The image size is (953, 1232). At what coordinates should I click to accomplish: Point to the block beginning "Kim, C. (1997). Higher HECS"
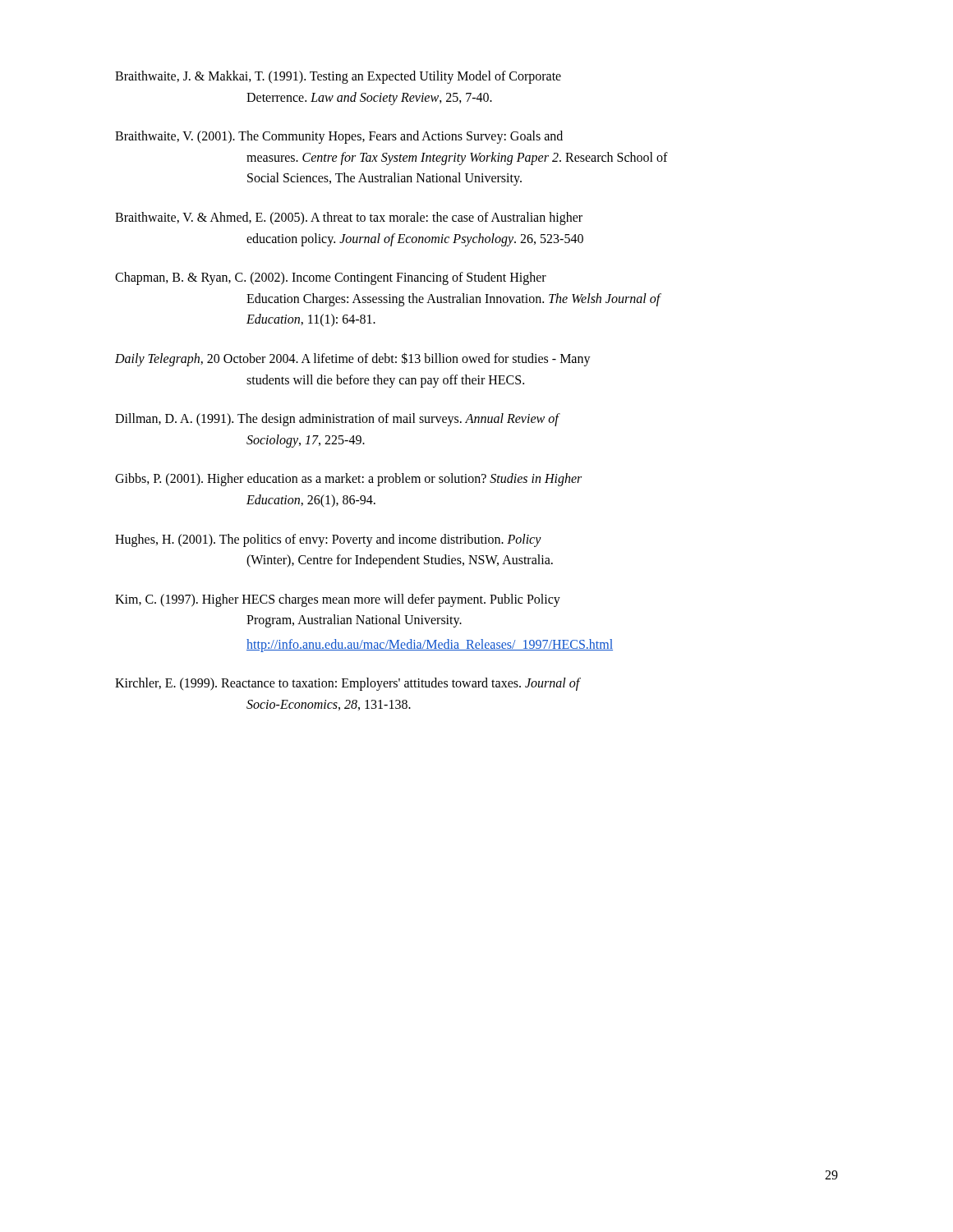[338, 600]
